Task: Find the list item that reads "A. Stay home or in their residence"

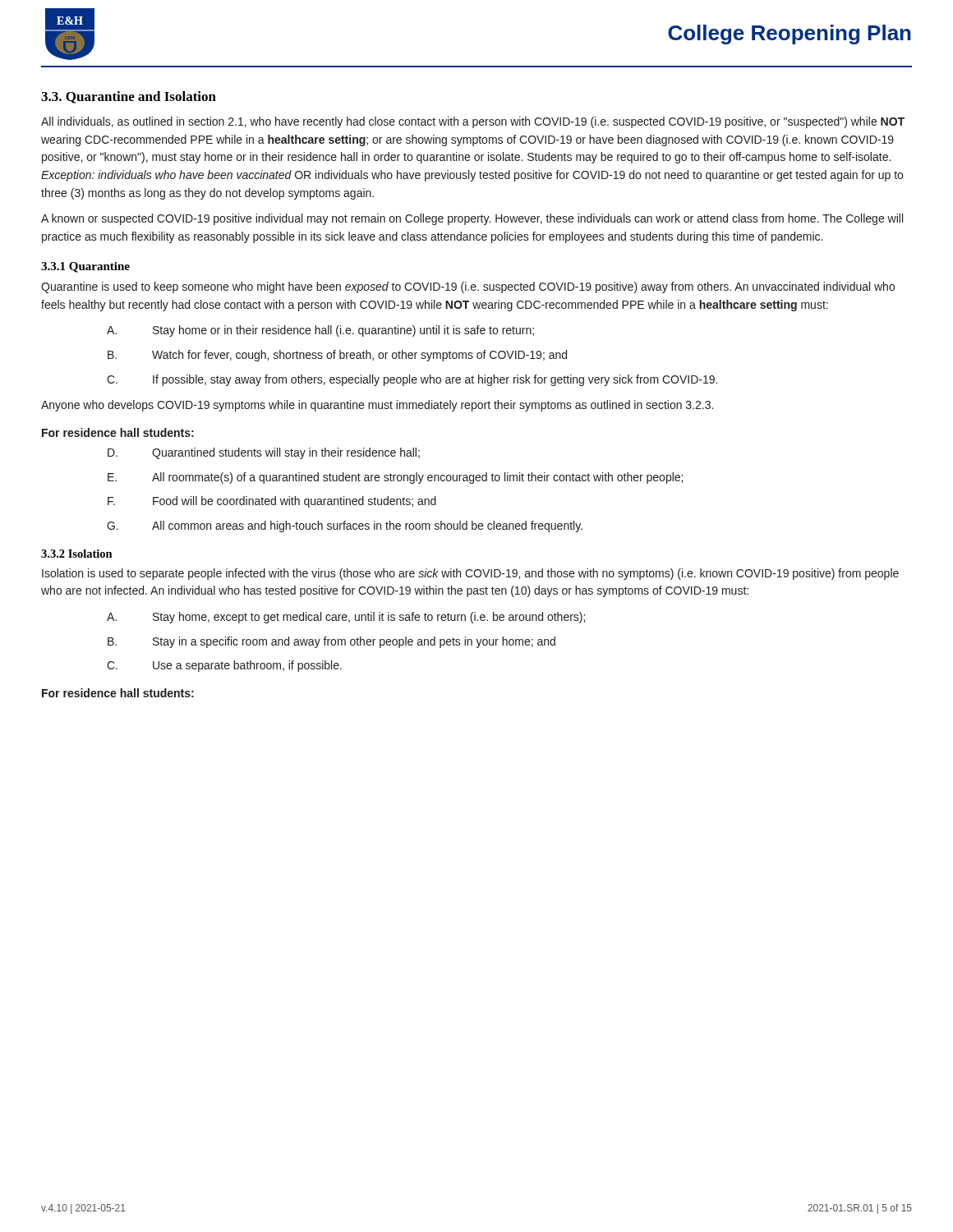Action: point(497,331)
